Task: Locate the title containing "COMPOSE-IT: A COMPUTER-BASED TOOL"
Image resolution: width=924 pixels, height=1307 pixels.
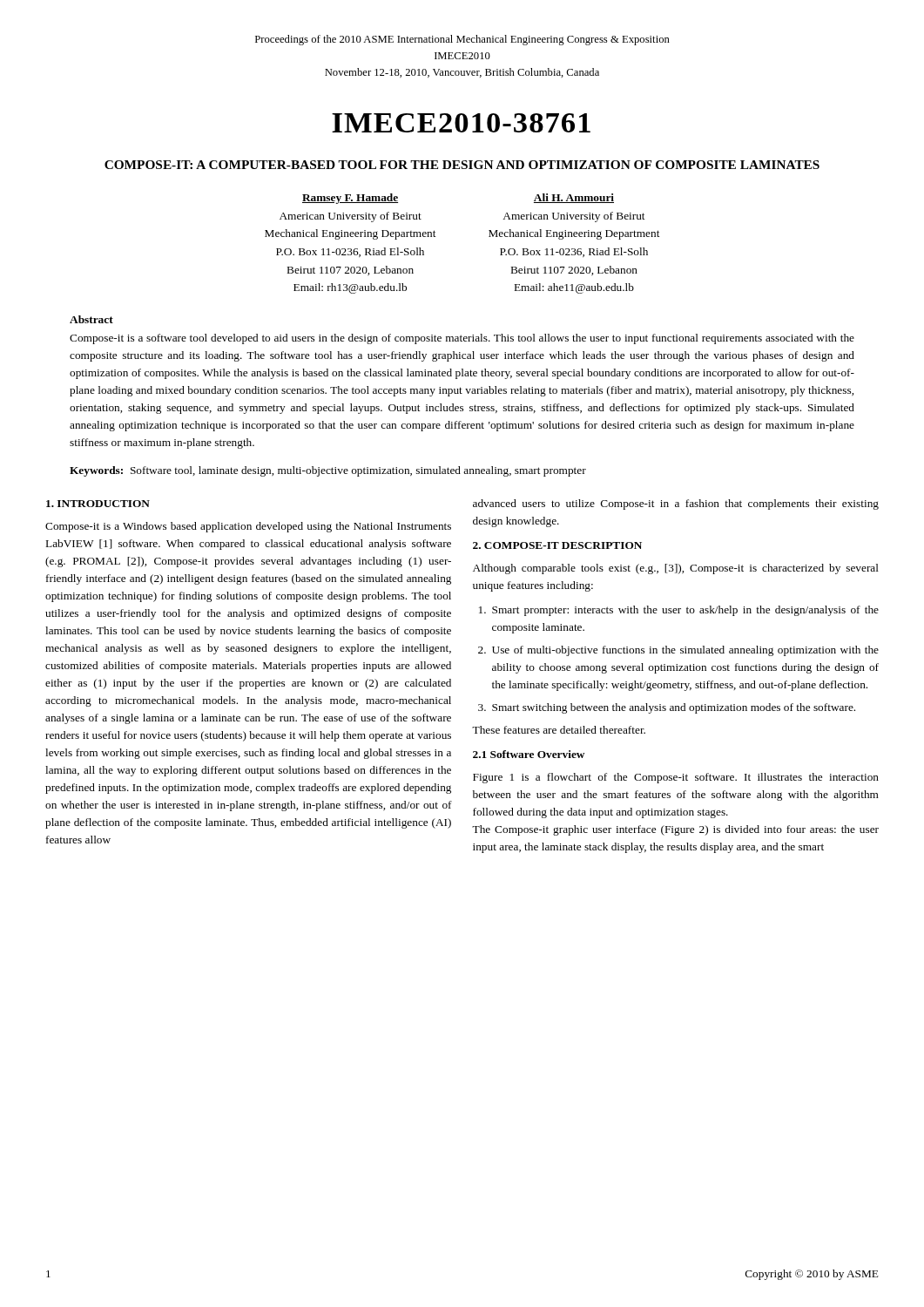Action: point(462,164)
